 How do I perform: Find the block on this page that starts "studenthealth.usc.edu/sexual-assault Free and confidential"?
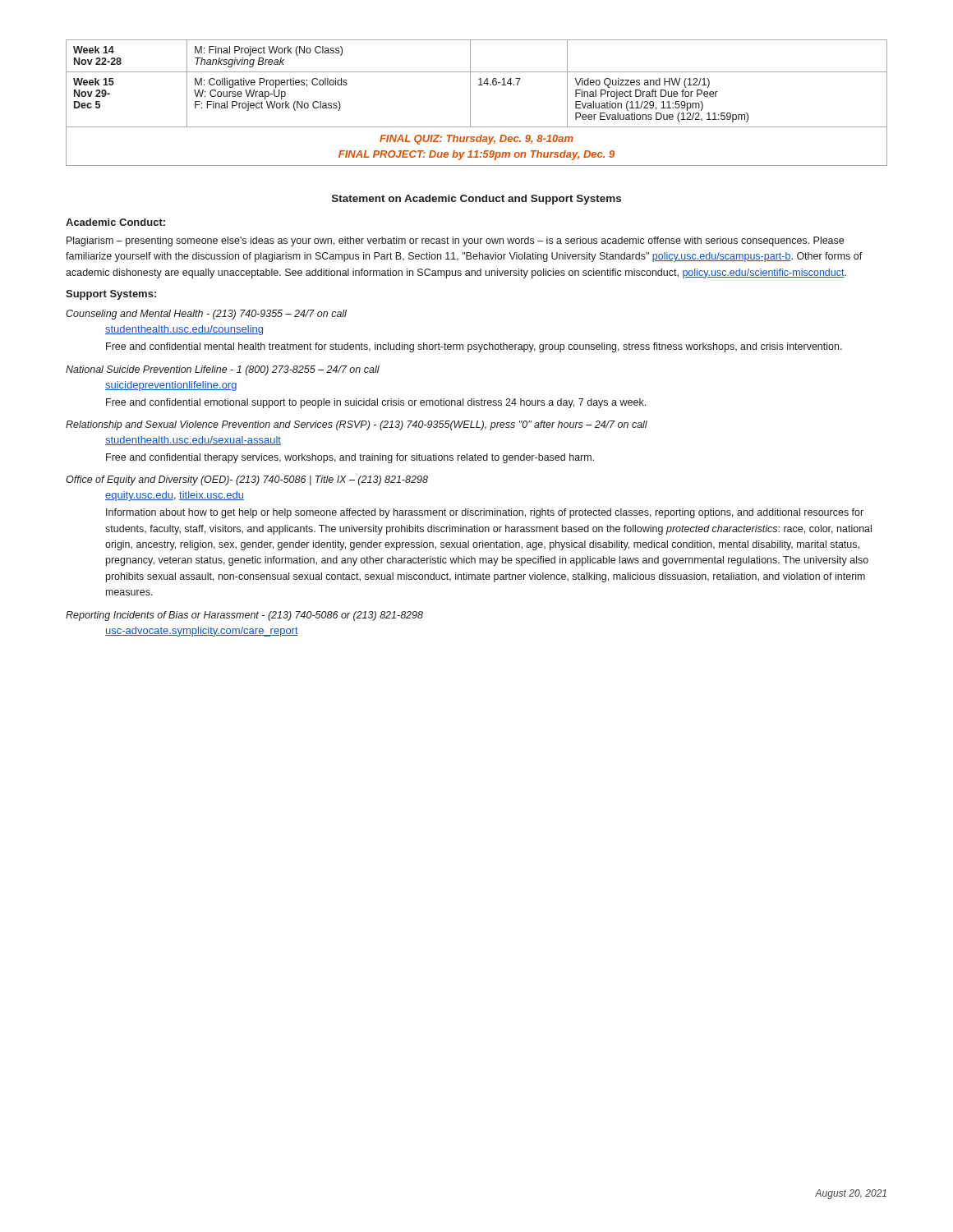click(496, 450)
